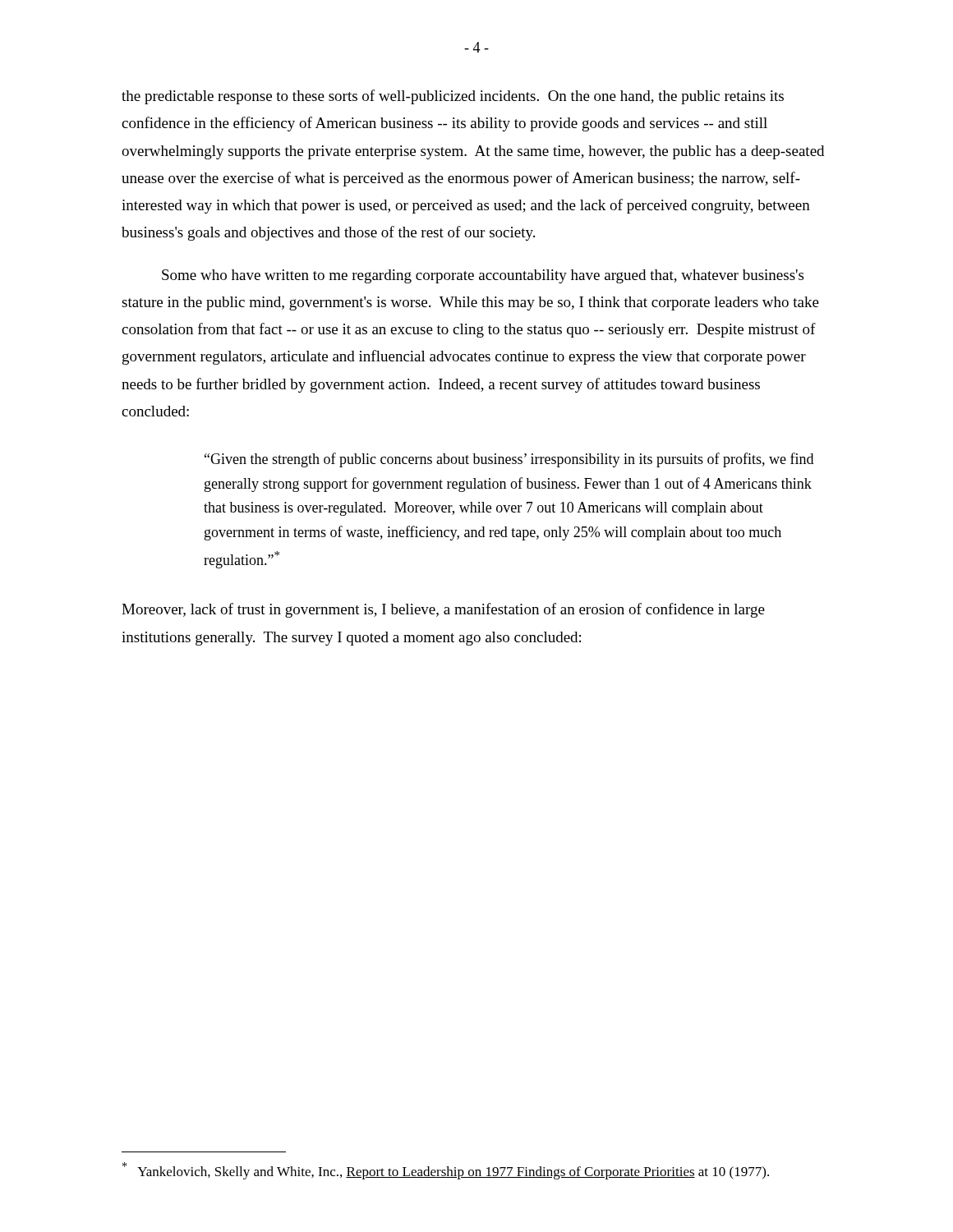
Task: Find the block starting "Some who have written"
Action: [470, 343]
